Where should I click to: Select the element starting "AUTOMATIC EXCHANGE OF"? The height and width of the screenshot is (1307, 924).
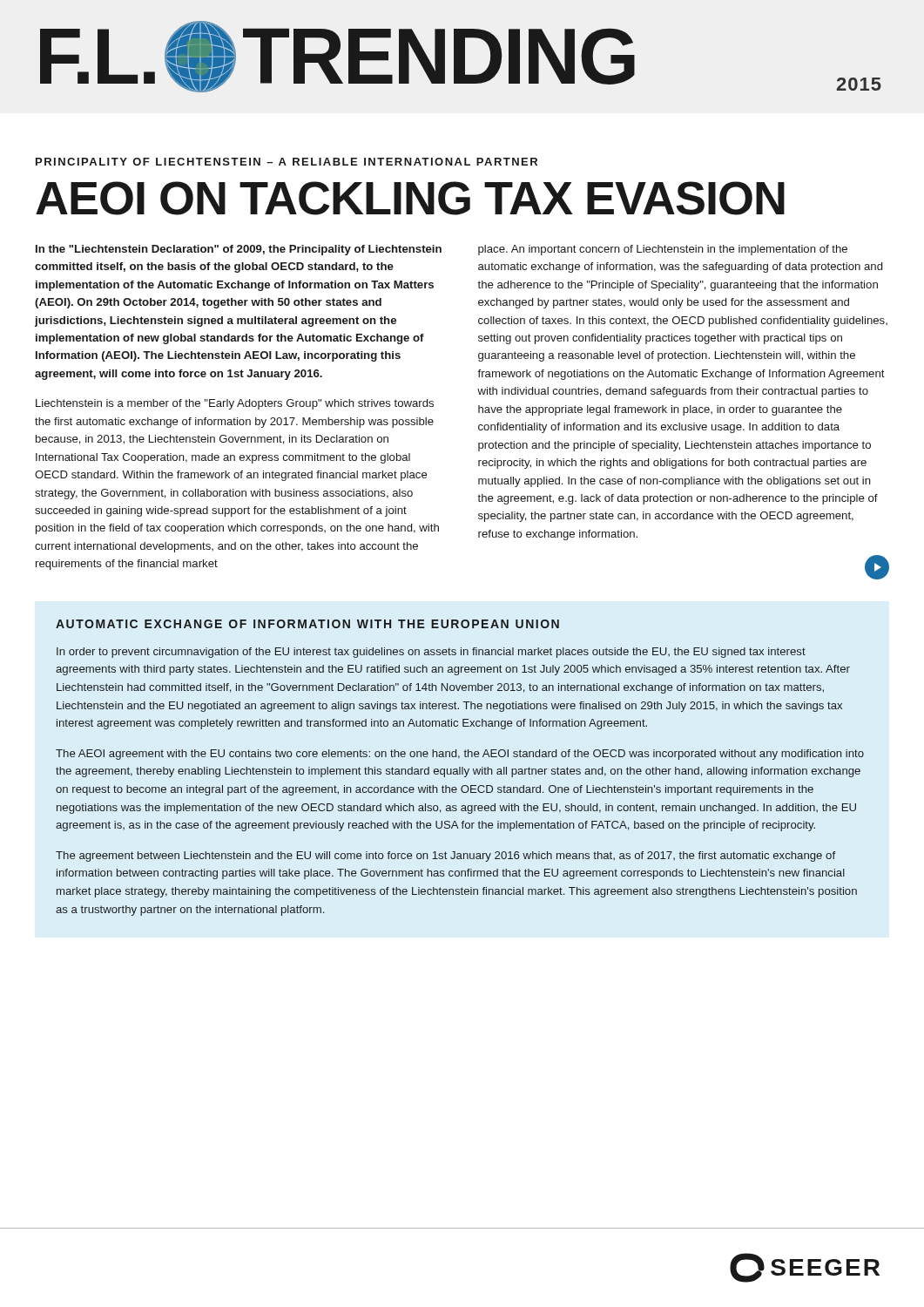[308, 624]
